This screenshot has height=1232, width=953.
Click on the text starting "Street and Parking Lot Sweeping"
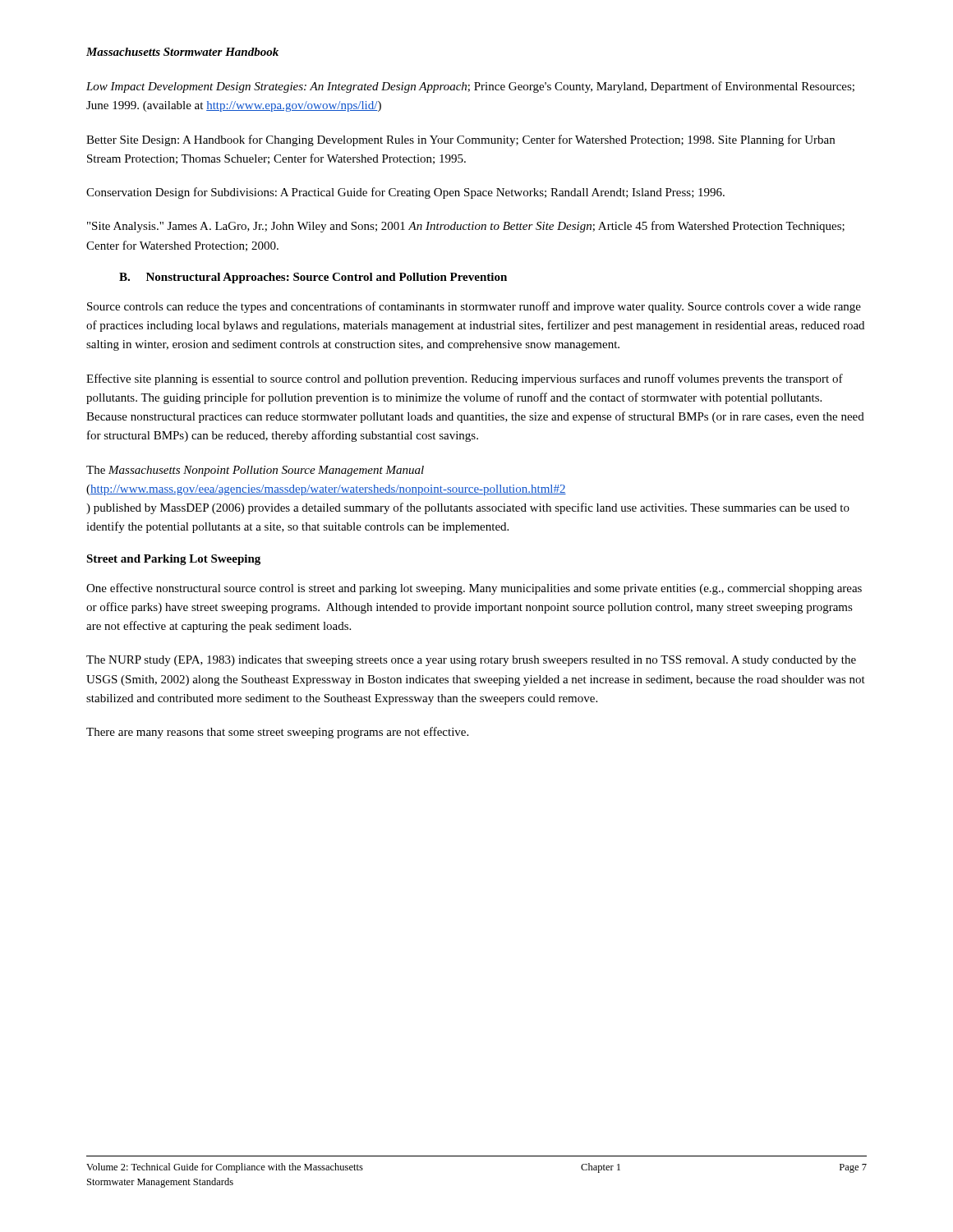point(173,558)
